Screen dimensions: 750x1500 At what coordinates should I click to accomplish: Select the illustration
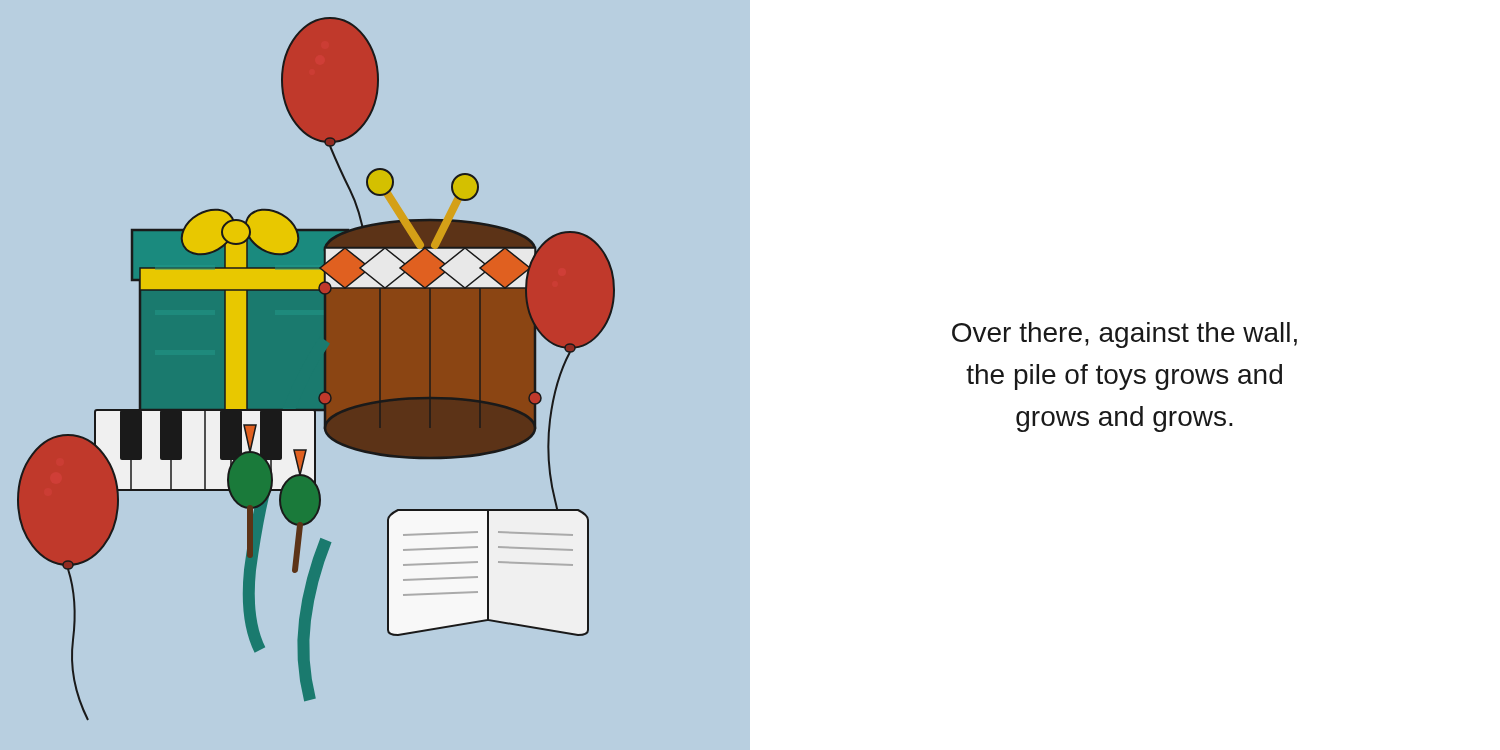point(375,375)
